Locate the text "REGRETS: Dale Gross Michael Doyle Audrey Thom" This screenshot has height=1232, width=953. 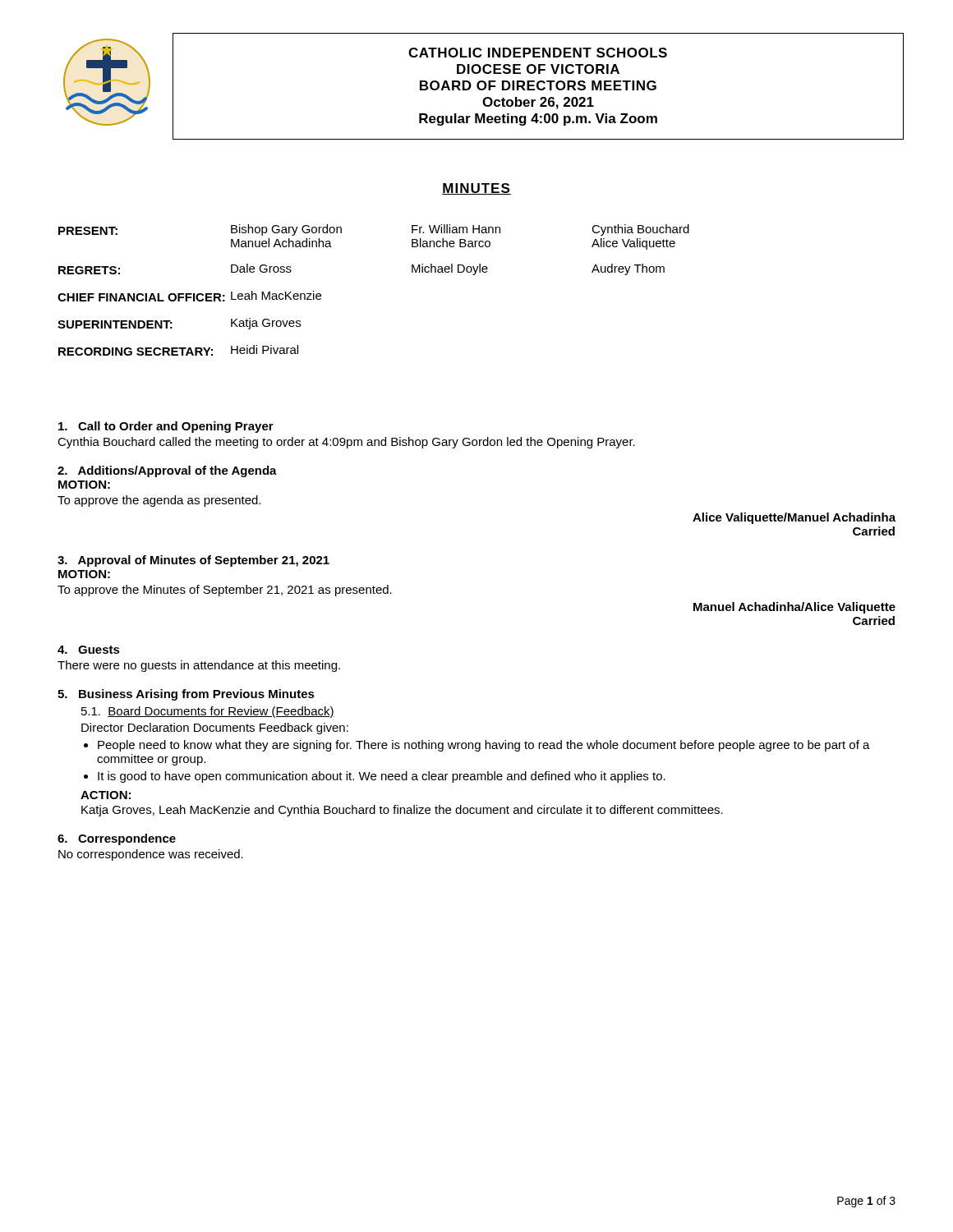pos(407,269)
